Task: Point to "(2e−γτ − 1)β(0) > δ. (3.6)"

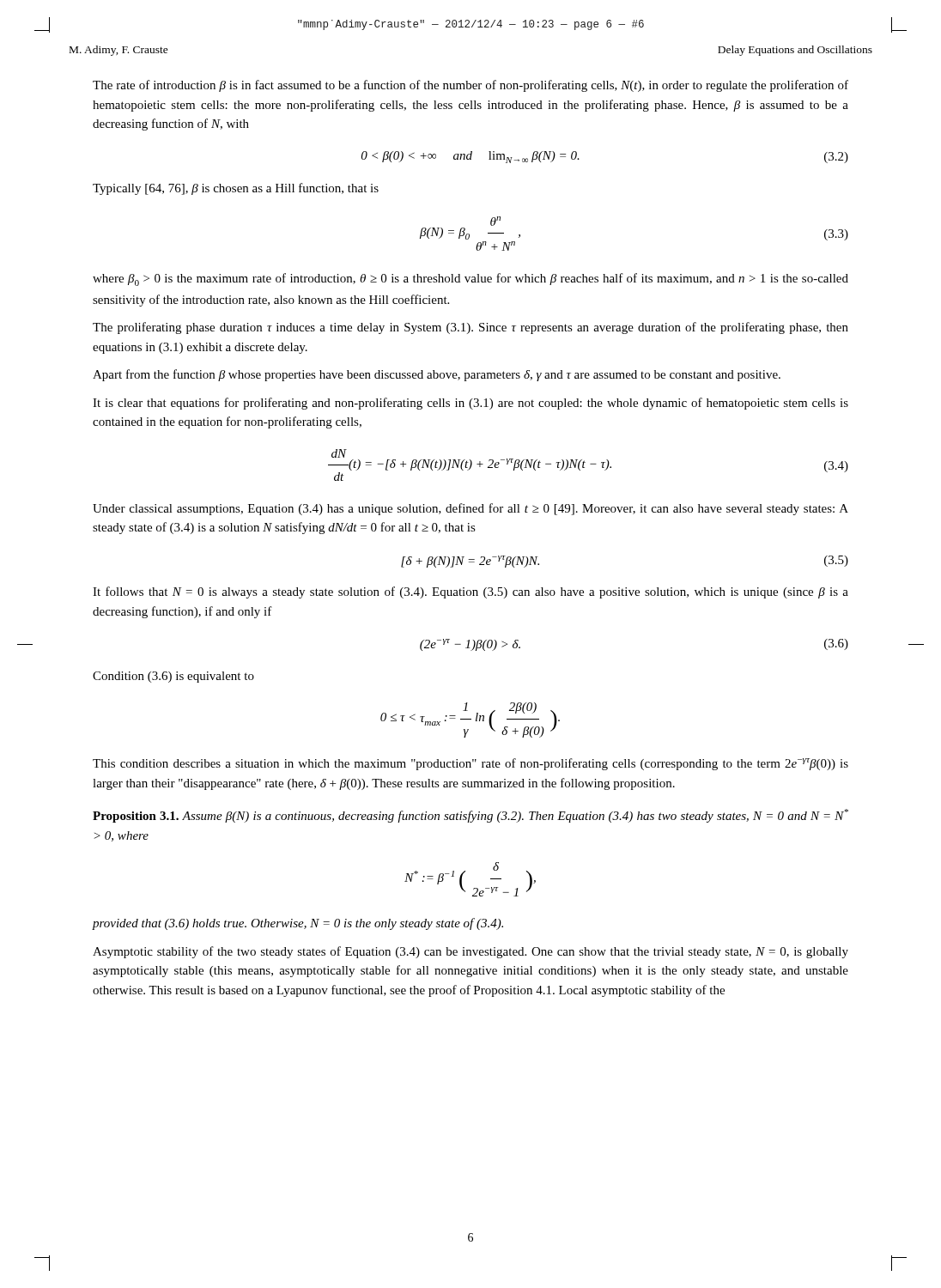Action: 467,645
